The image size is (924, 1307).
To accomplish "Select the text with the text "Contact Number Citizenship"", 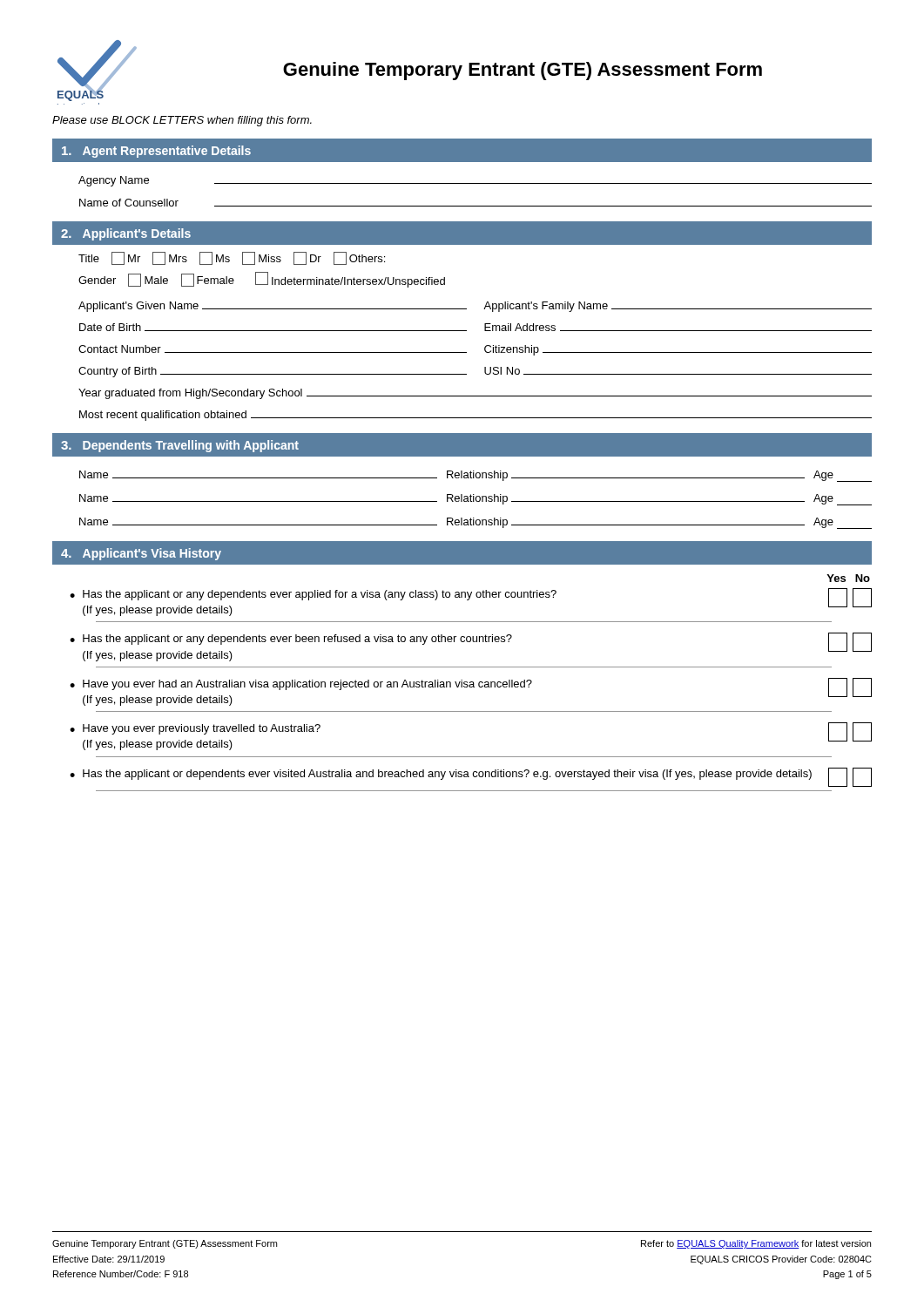I will click(x=475, y=347).
